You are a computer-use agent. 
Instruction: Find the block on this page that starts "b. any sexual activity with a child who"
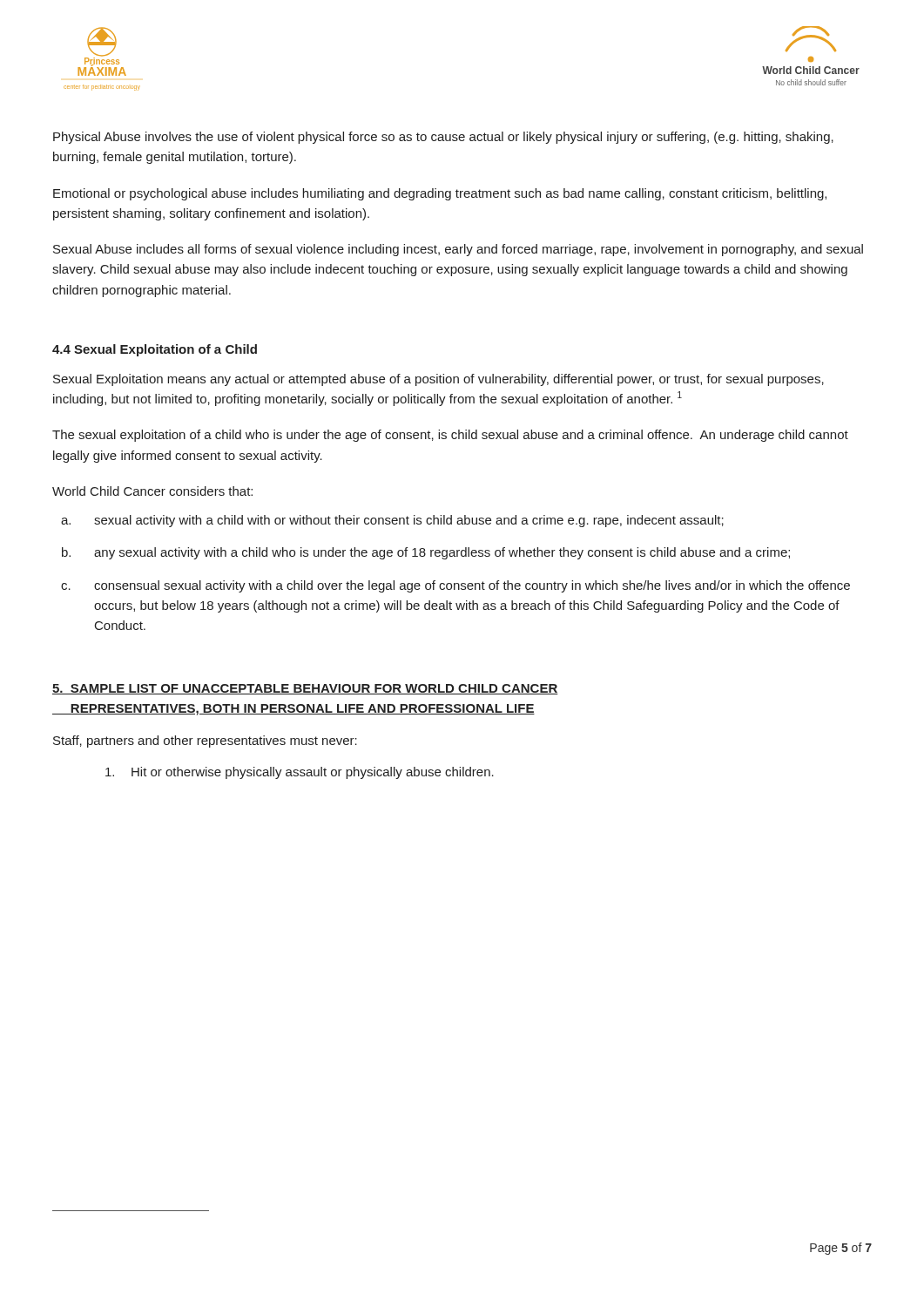click(x=422, y=552)
